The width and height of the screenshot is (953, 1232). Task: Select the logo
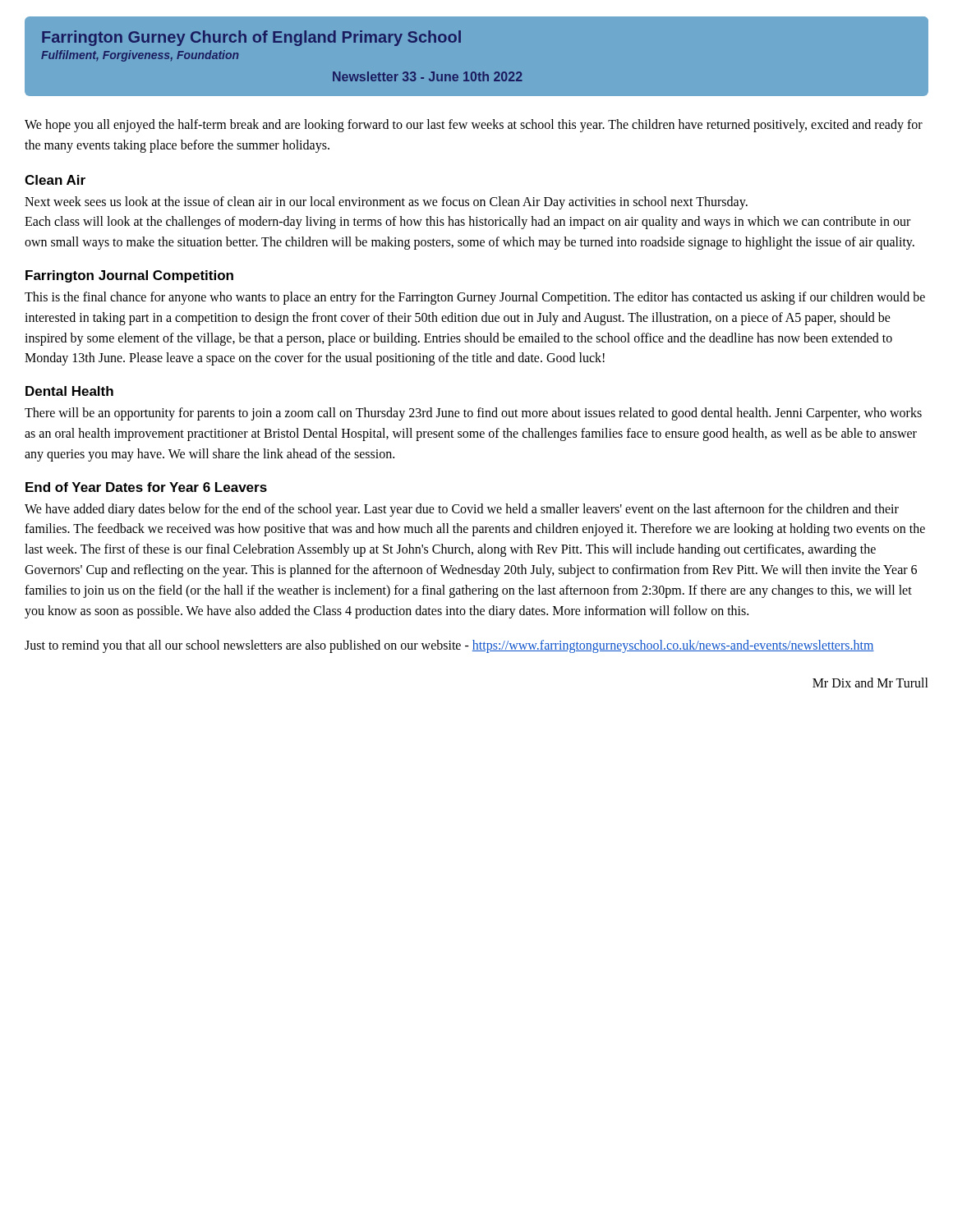(x=883, y=53)
